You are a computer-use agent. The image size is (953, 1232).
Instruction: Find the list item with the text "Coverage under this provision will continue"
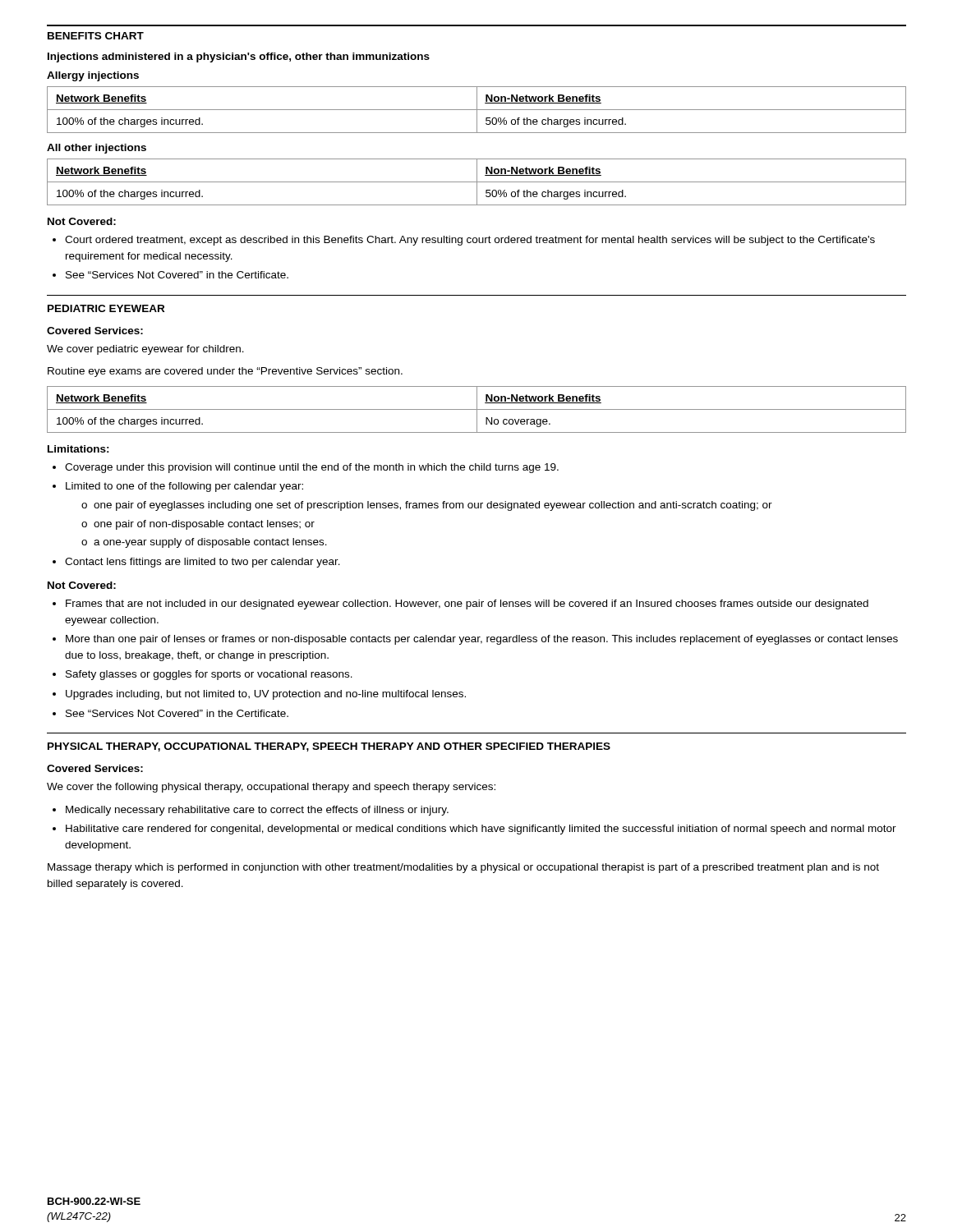point(312,467)
